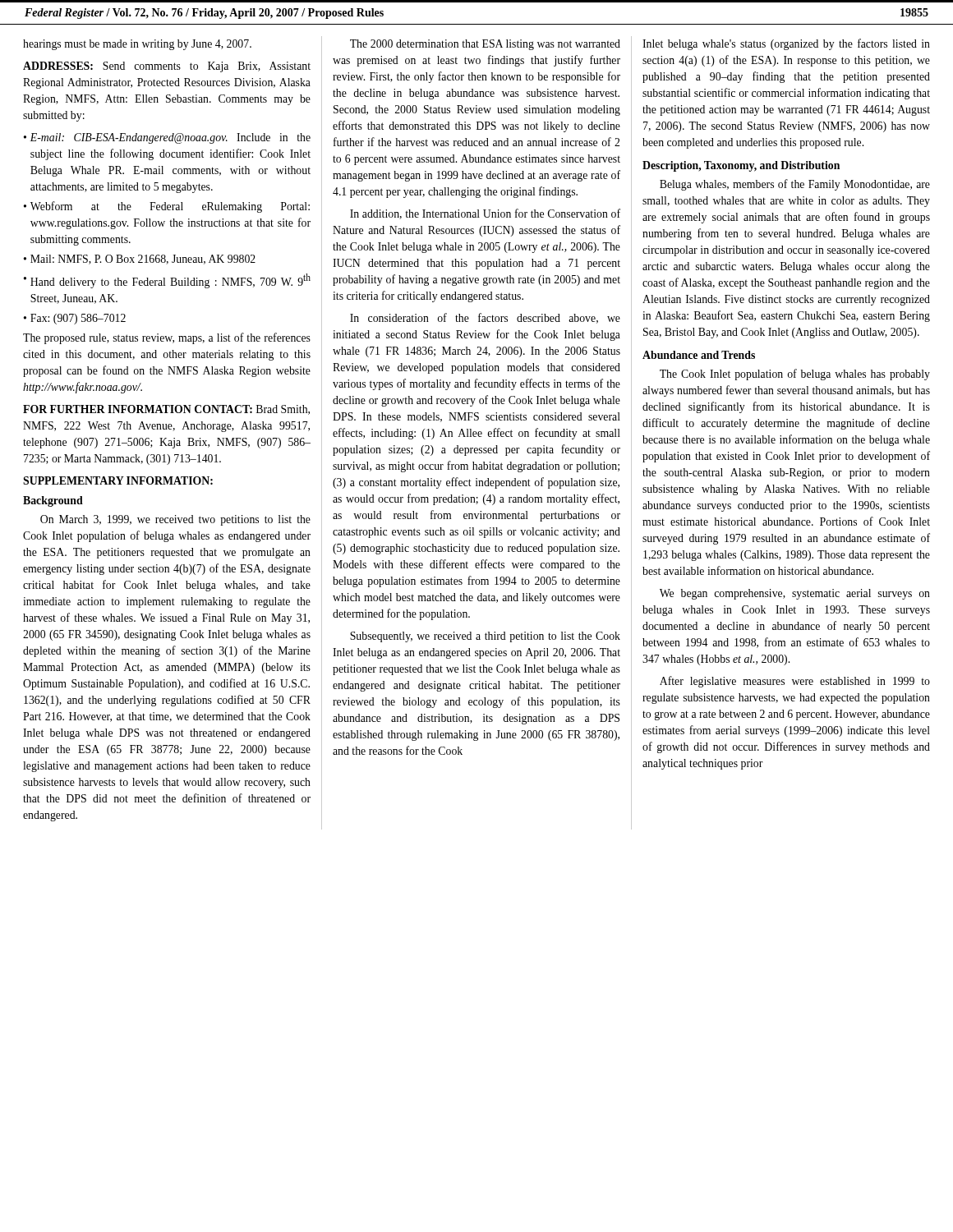Click on the passage starting "After legislative measures"

[x=786, y=723]
